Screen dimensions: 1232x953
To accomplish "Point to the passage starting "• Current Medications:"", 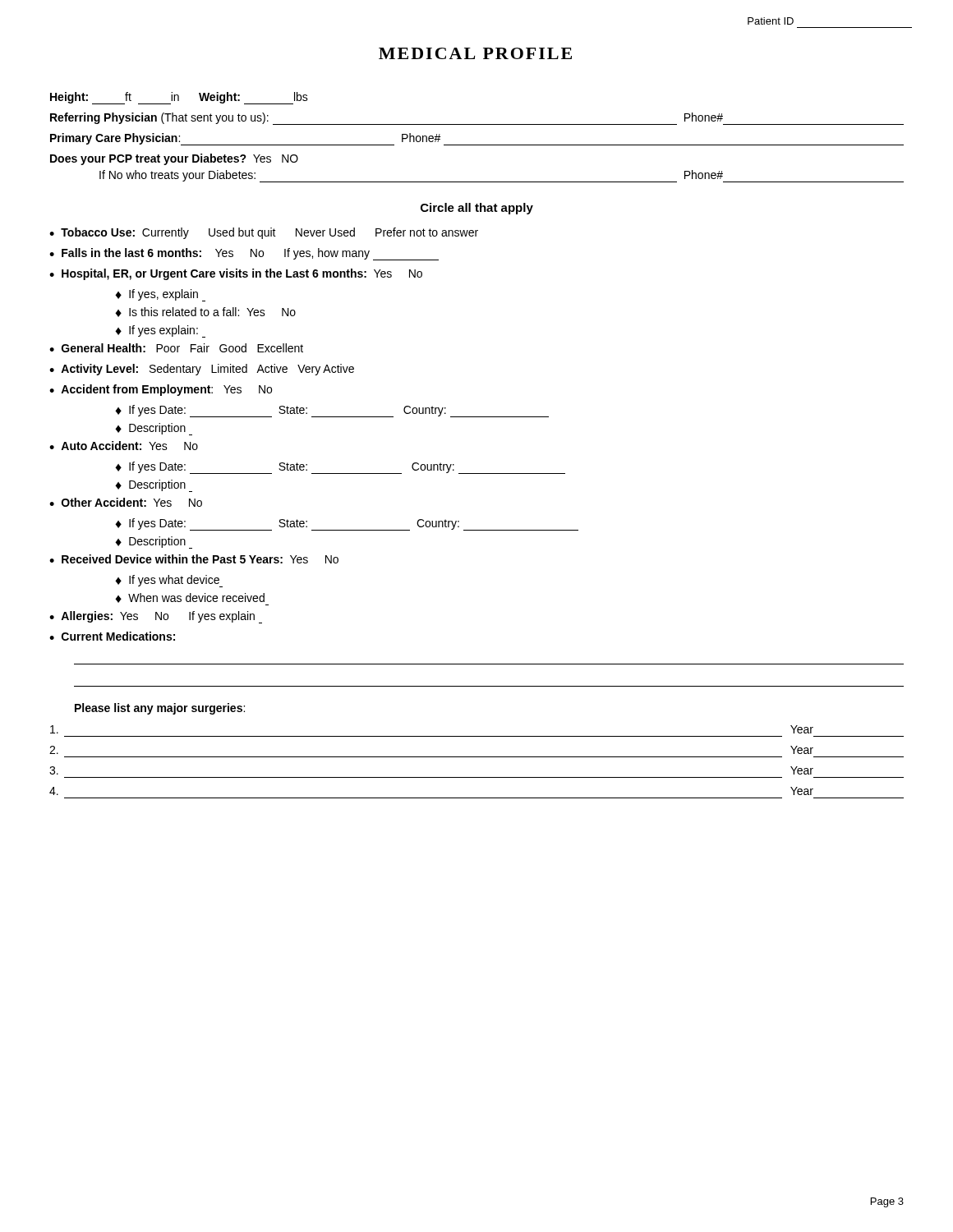I will (x=113, y=638).
